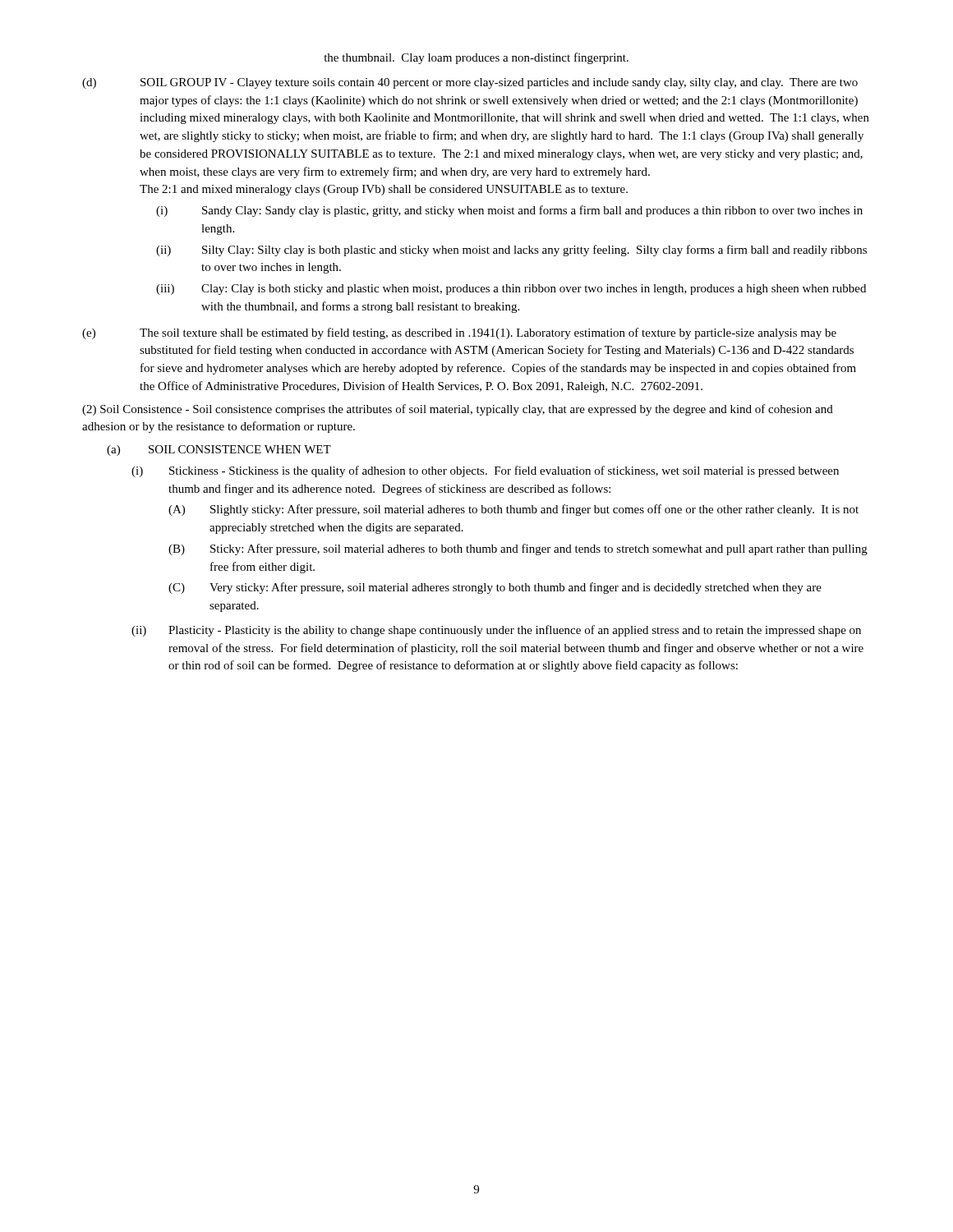Navigate to the region starting "(i) Stickiness - Stickiness is the quality"

(501, 540)
